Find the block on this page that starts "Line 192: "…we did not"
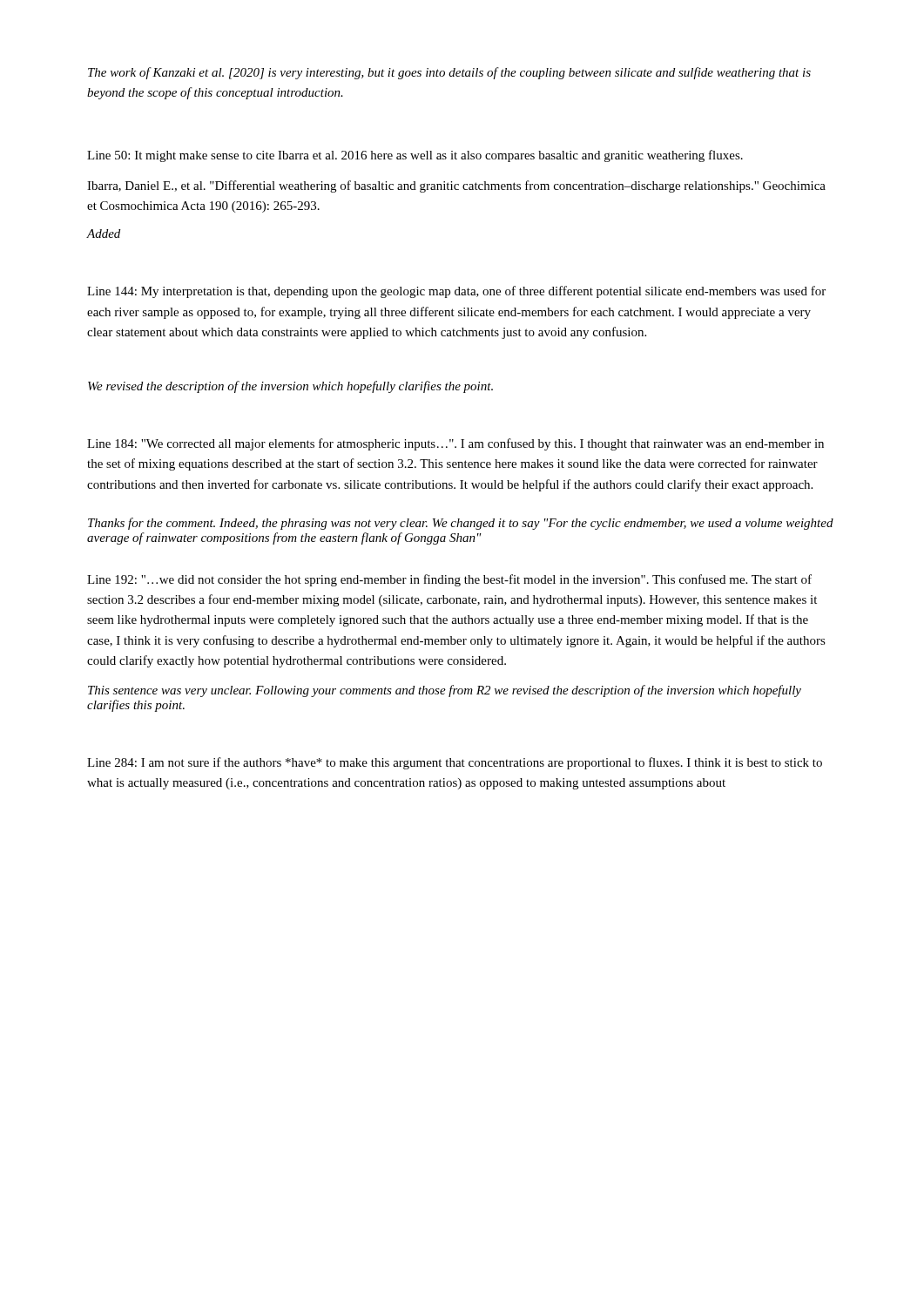Viewport: 924px width, 1307px height. click(x=456, y=620)
